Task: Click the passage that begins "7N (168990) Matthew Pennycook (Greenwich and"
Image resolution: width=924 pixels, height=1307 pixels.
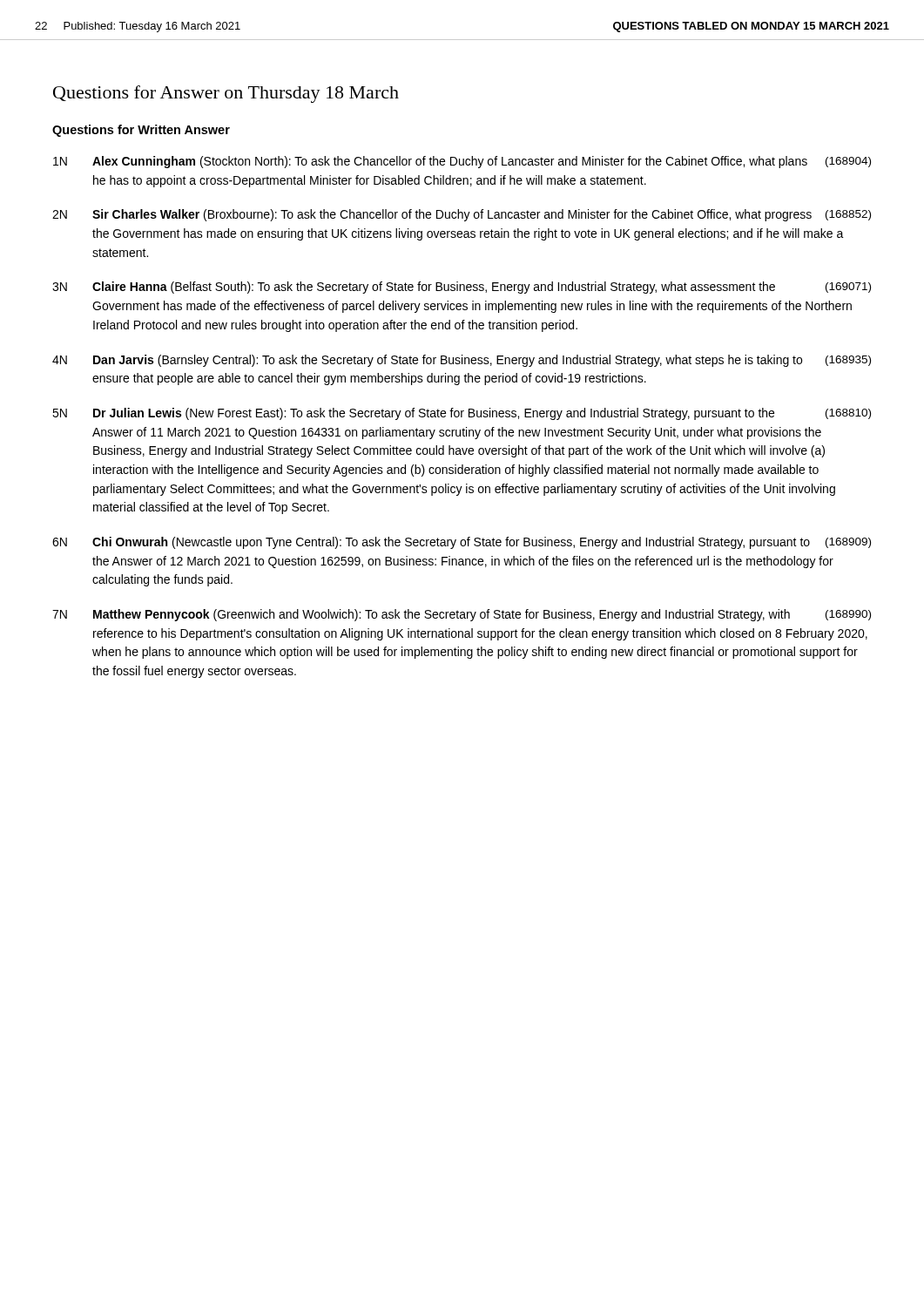Action: (x=462, y=643)
